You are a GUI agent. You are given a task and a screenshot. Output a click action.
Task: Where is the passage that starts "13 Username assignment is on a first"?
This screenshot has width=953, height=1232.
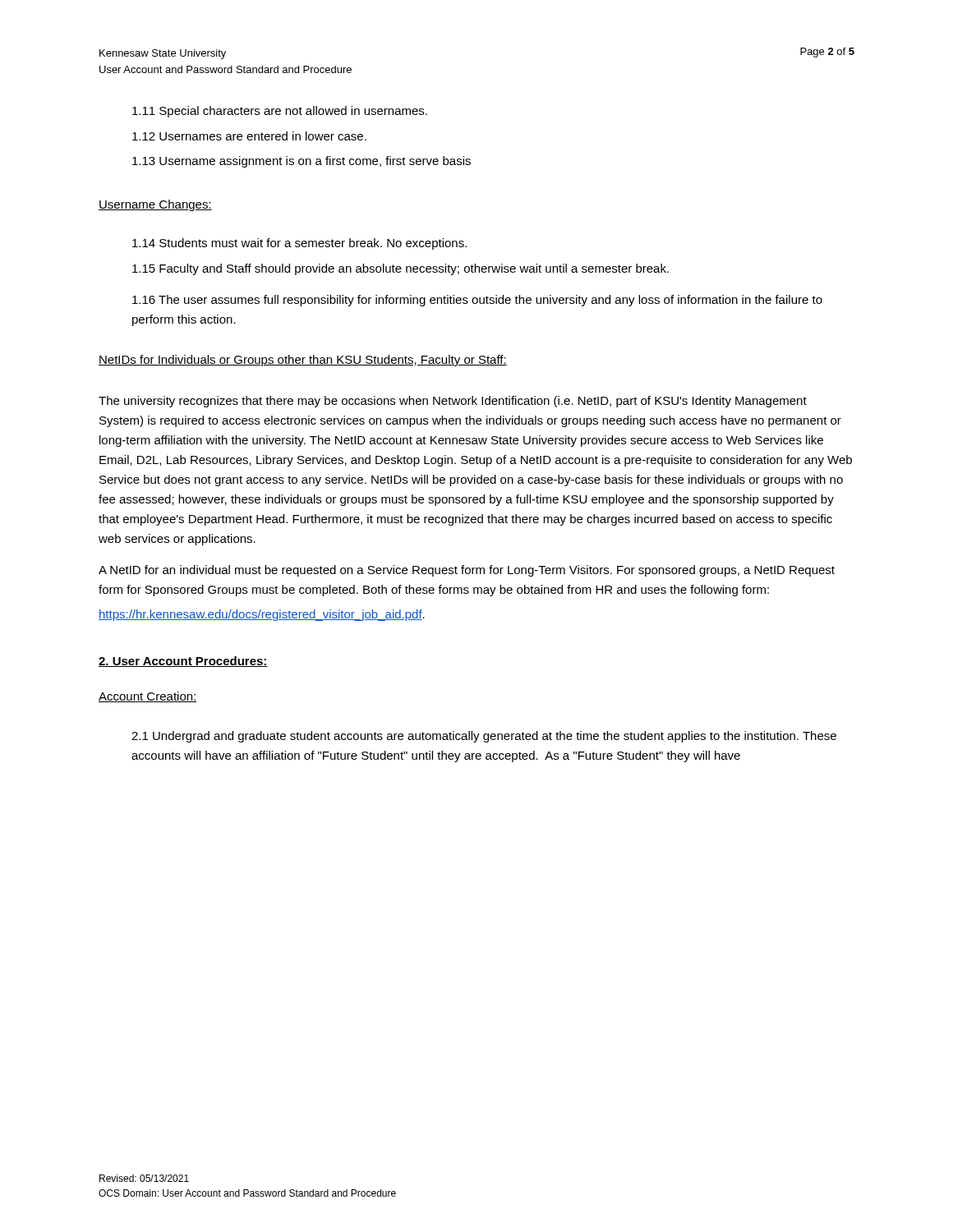point(301,161)
